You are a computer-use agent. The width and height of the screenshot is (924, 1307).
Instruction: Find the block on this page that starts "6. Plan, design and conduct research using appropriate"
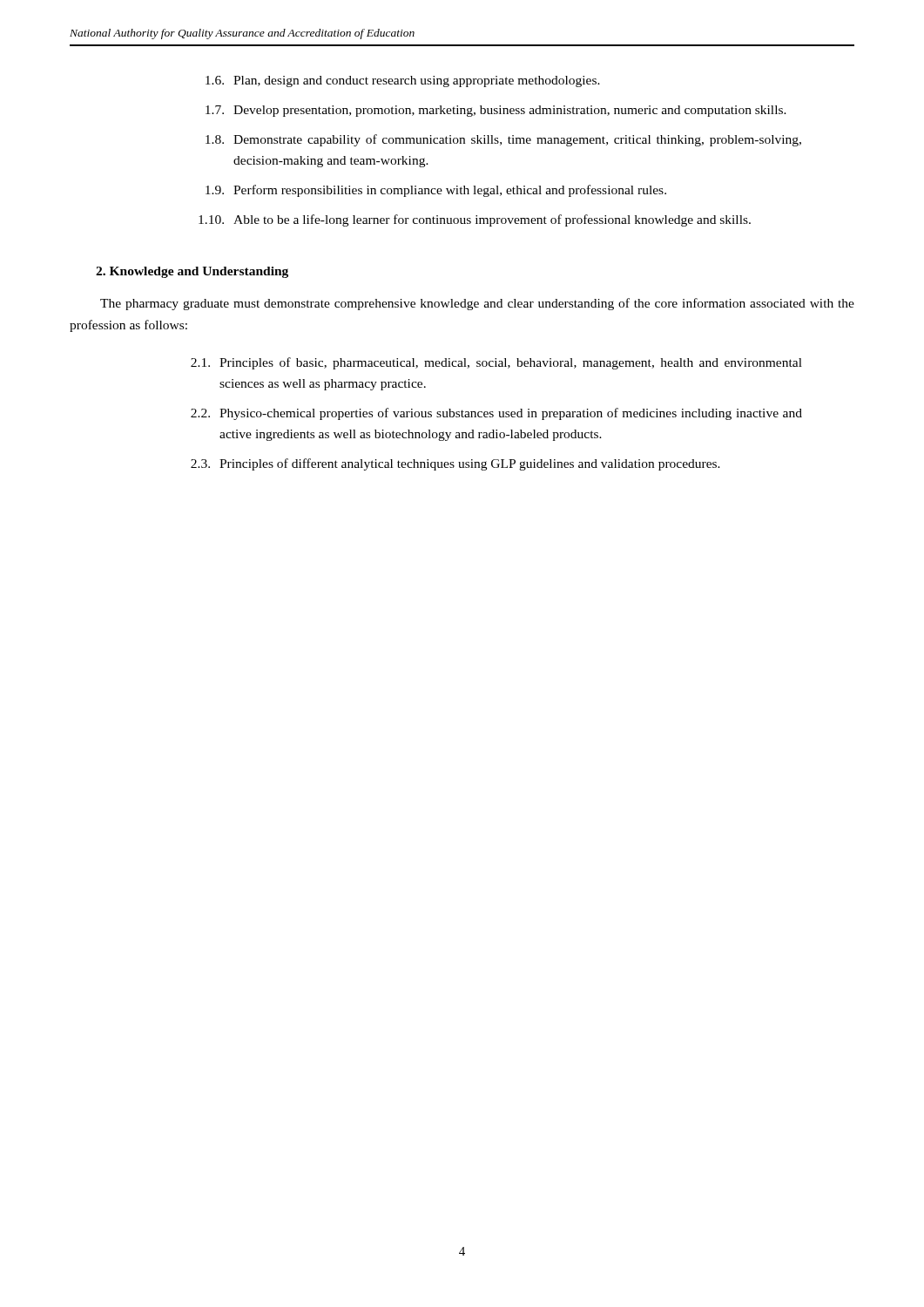click(x=488, y=80)
